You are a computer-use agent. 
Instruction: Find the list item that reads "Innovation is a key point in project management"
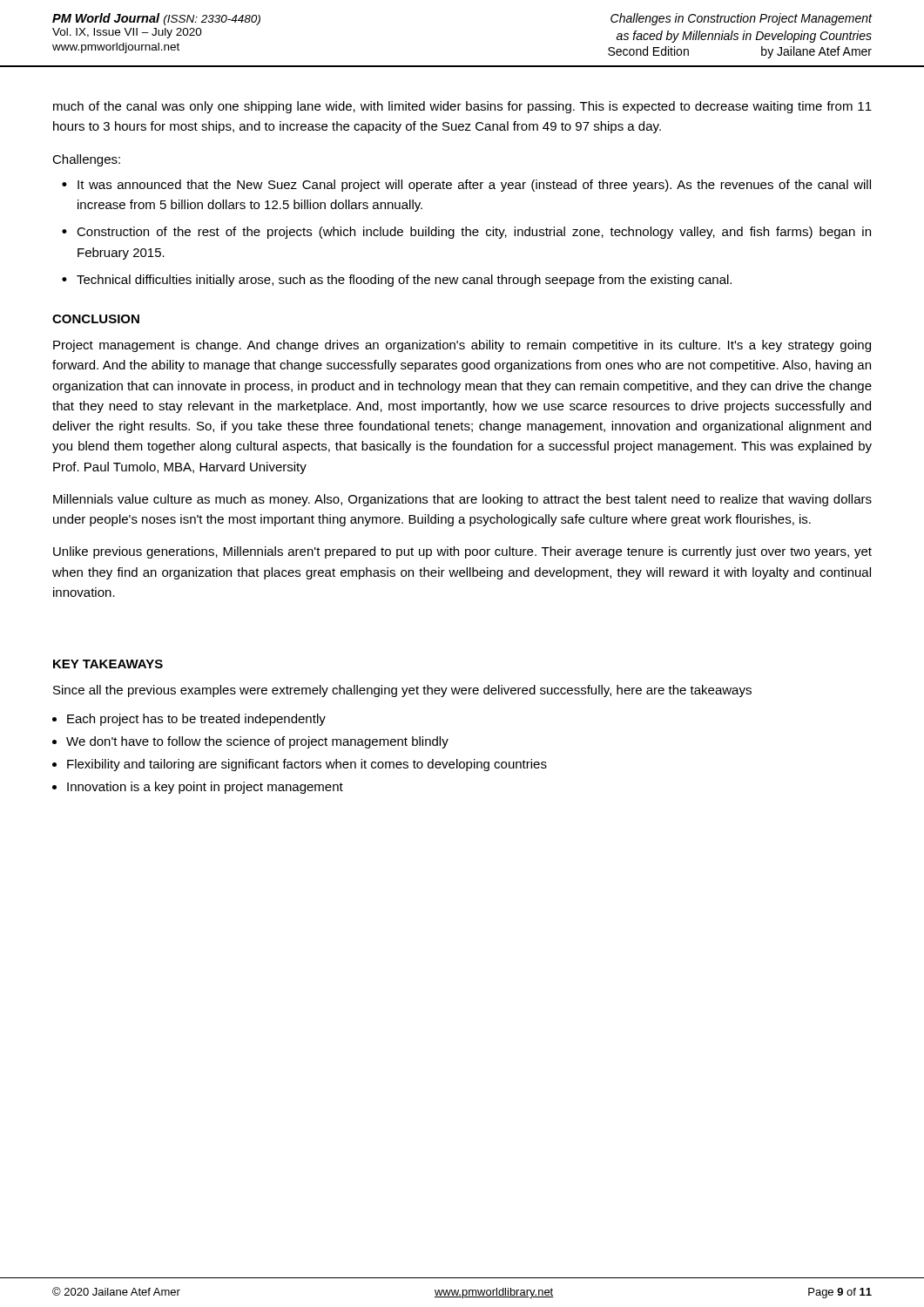pyautogui.click(x=205, y=787)
